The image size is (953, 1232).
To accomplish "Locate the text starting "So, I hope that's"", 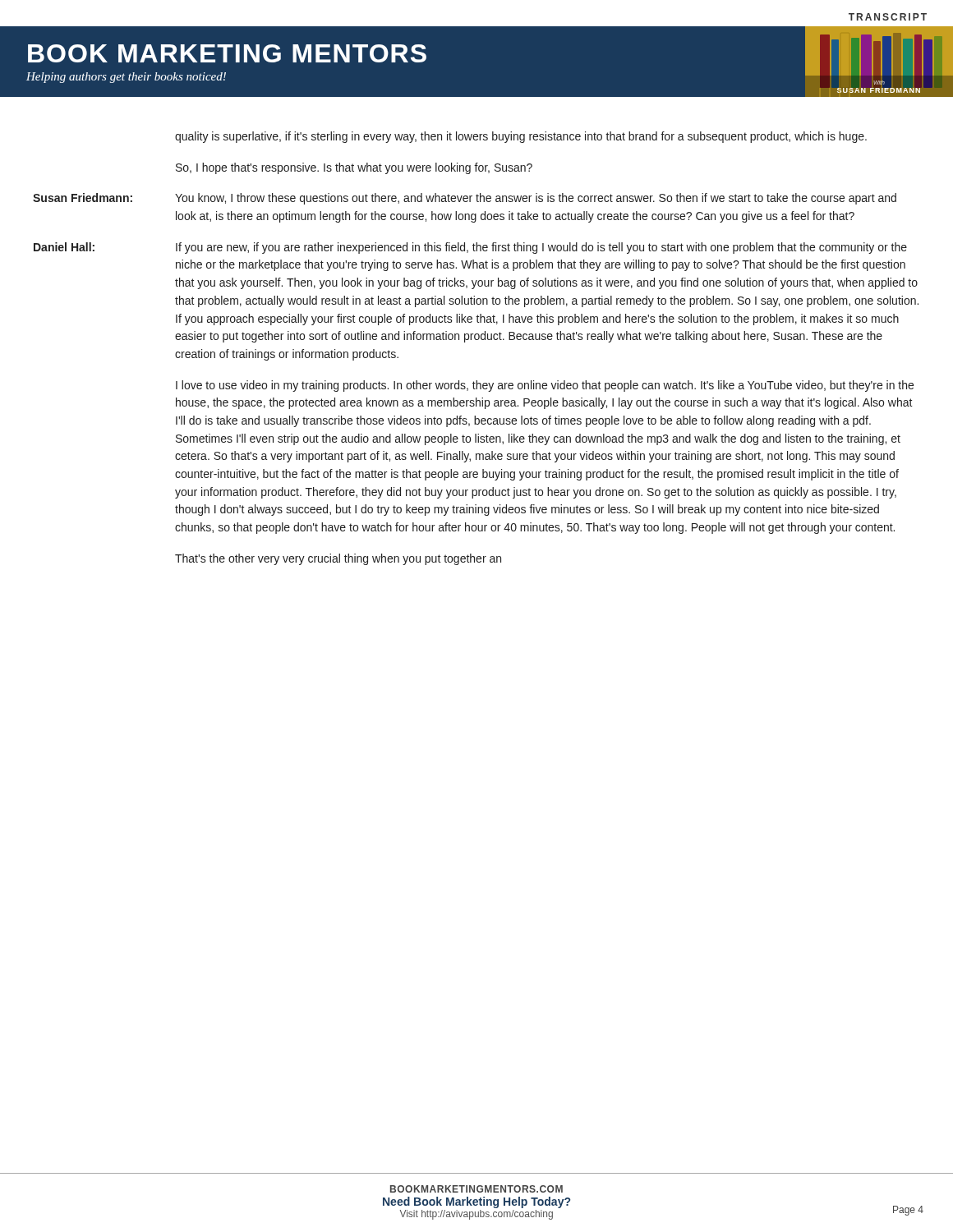I will click(x=476, y=168).
